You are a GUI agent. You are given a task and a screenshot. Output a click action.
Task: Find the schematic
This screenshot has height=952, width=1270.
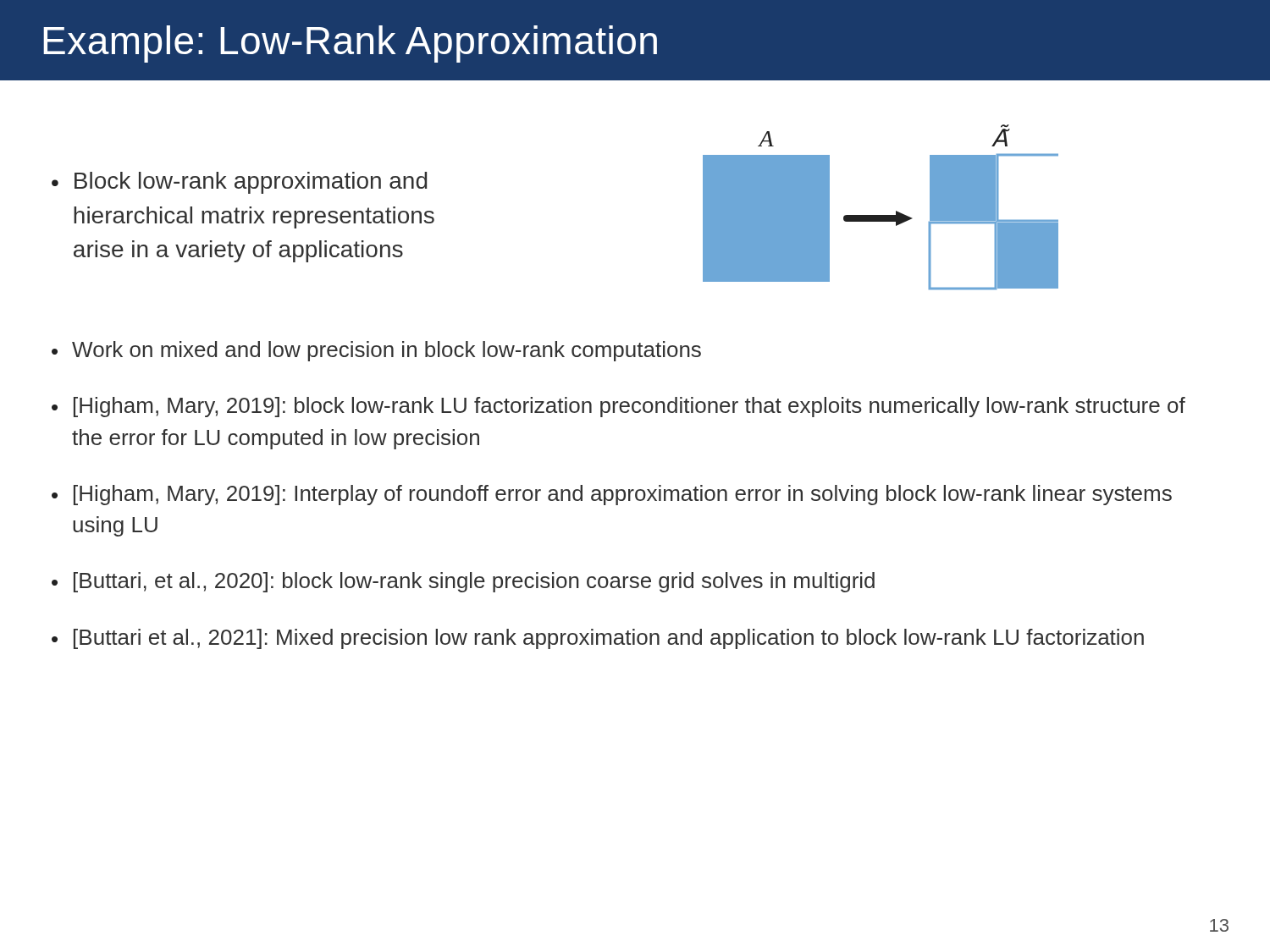click(x=872, y=216)
